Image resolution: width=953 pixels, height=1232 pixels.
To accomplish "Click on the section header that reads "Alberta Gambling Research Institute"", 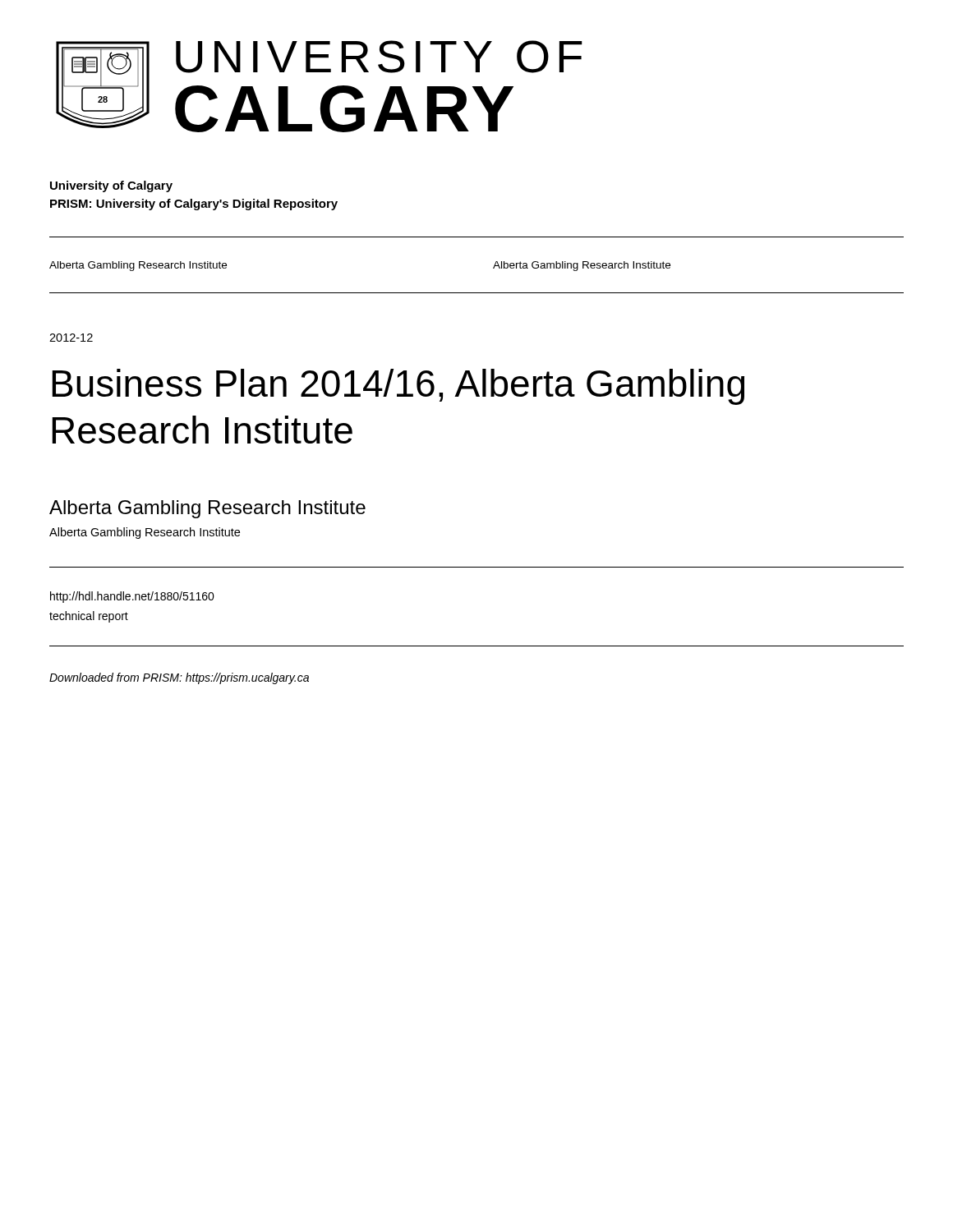I will [x=208, y=507].
